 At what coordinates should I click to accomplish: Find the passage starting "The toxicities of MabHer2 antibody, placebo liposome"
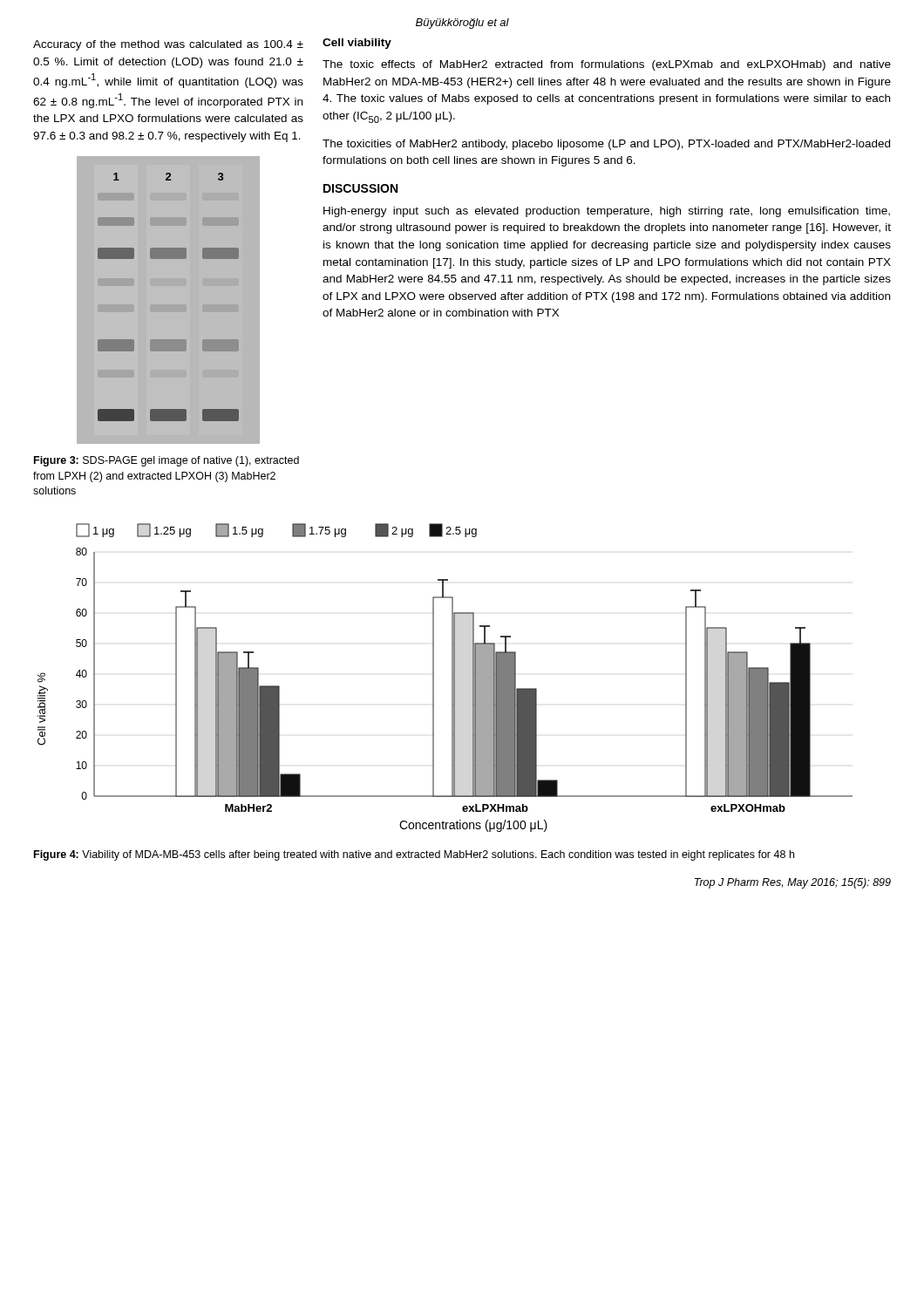pyautogui.click(x=607, y=152)
